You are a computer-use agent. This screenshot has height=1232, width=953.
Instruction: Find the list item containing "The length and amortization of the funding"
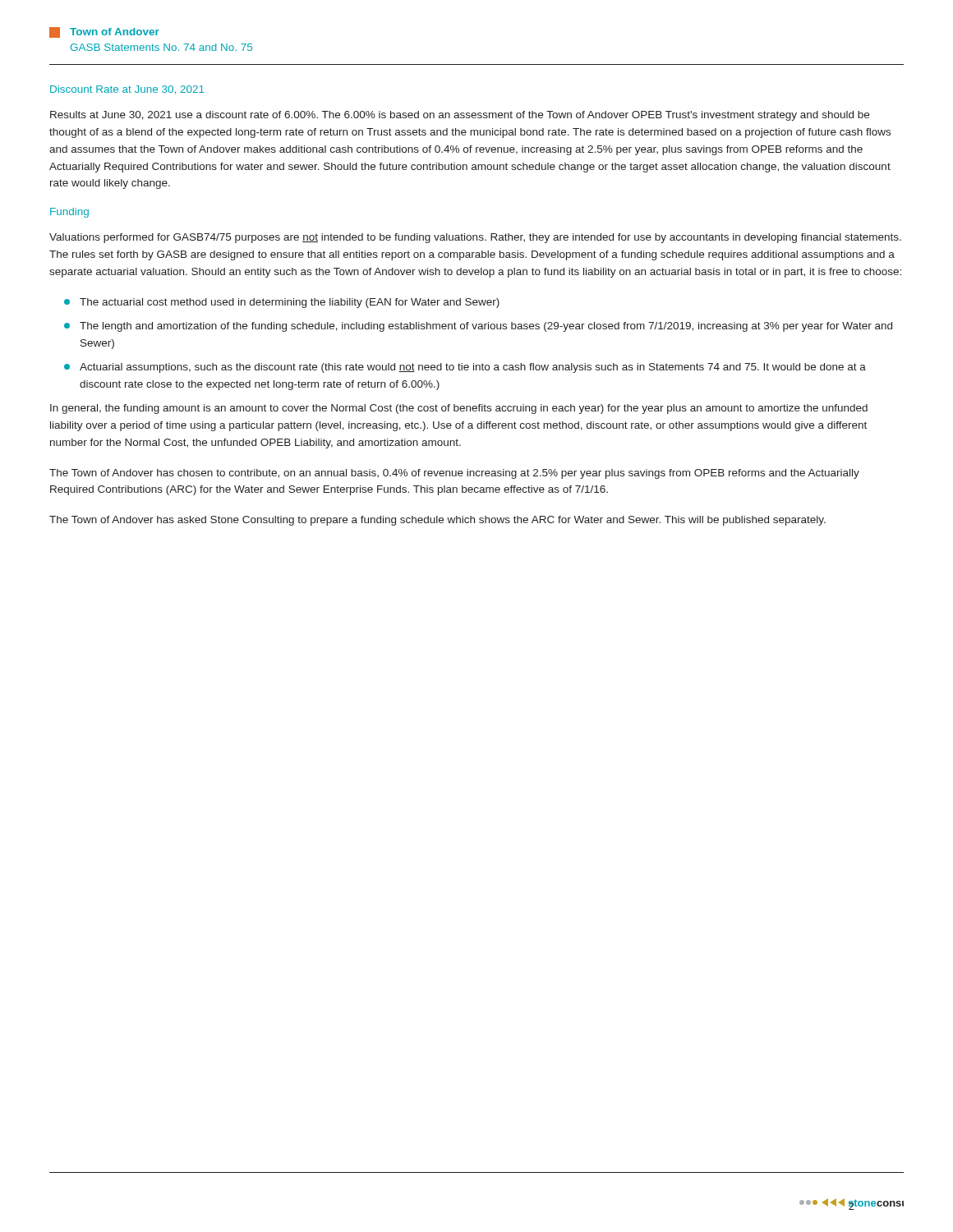click(484, 335)
